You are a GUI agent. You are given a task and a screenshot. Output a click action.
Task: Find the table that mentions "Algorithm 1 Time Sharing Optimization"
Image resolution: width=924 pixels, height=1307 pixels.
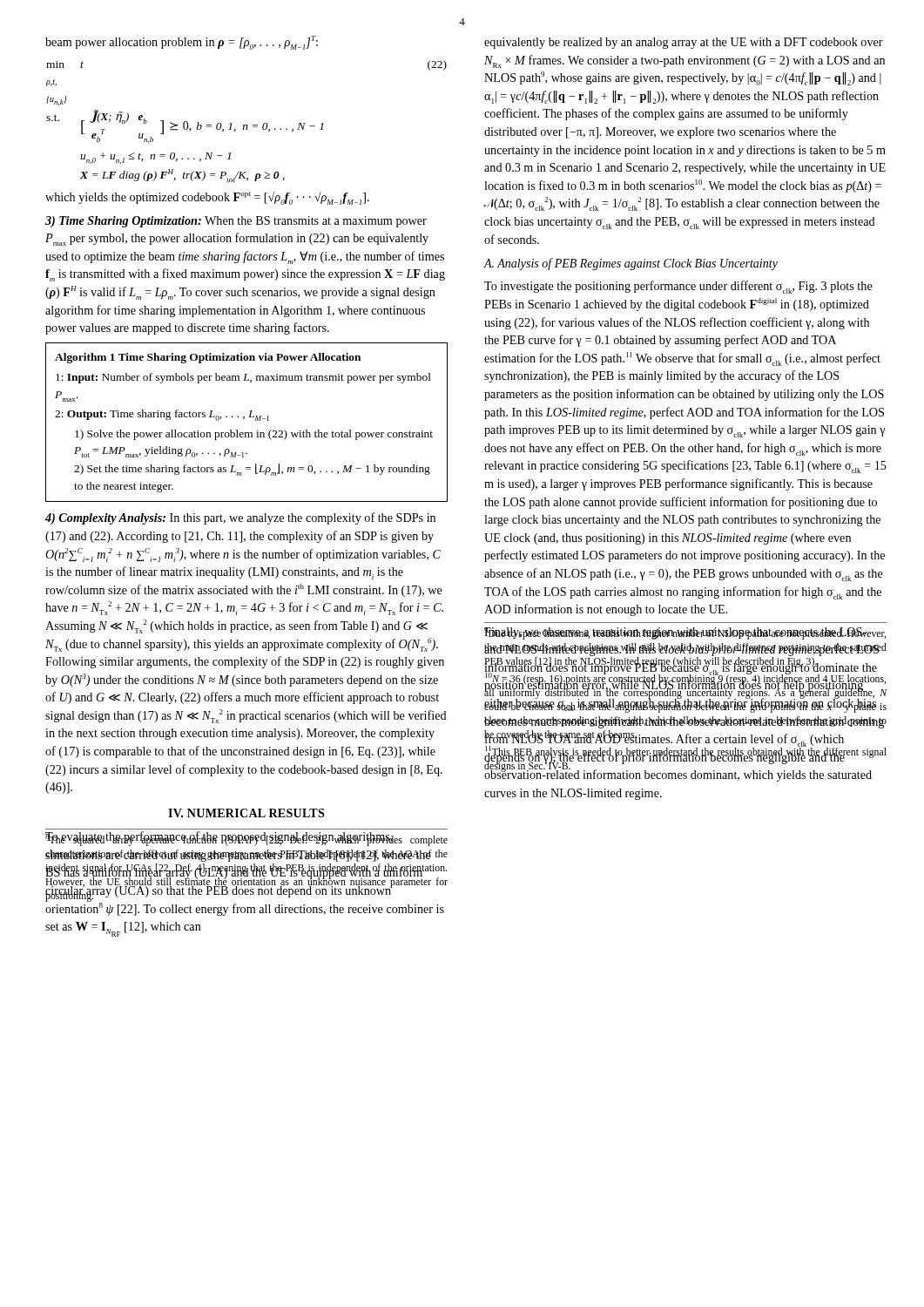click(x=246, y=422)
